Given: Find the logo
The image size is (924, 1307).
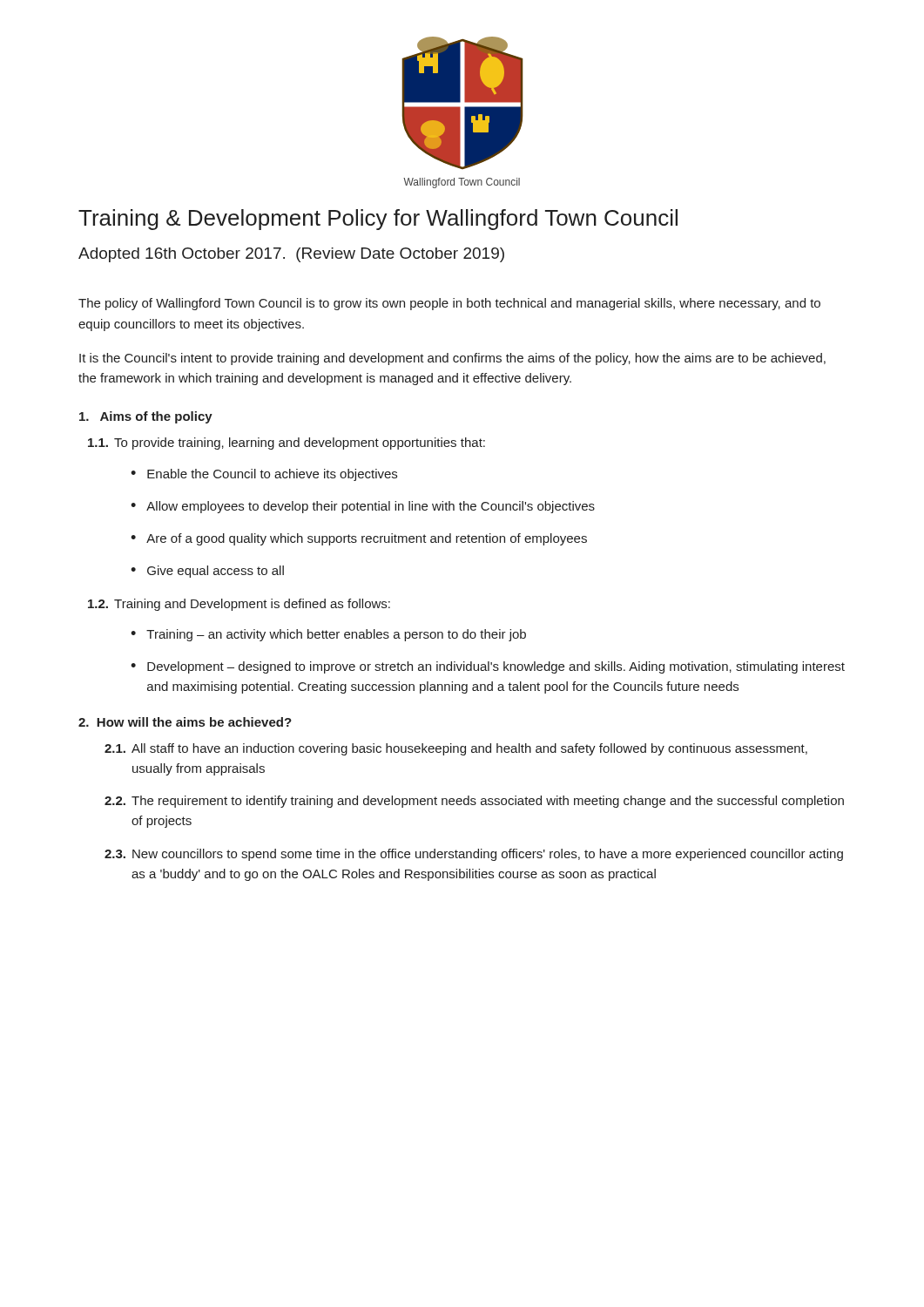Looking at the screenshot, I should [x=462, y=111].
